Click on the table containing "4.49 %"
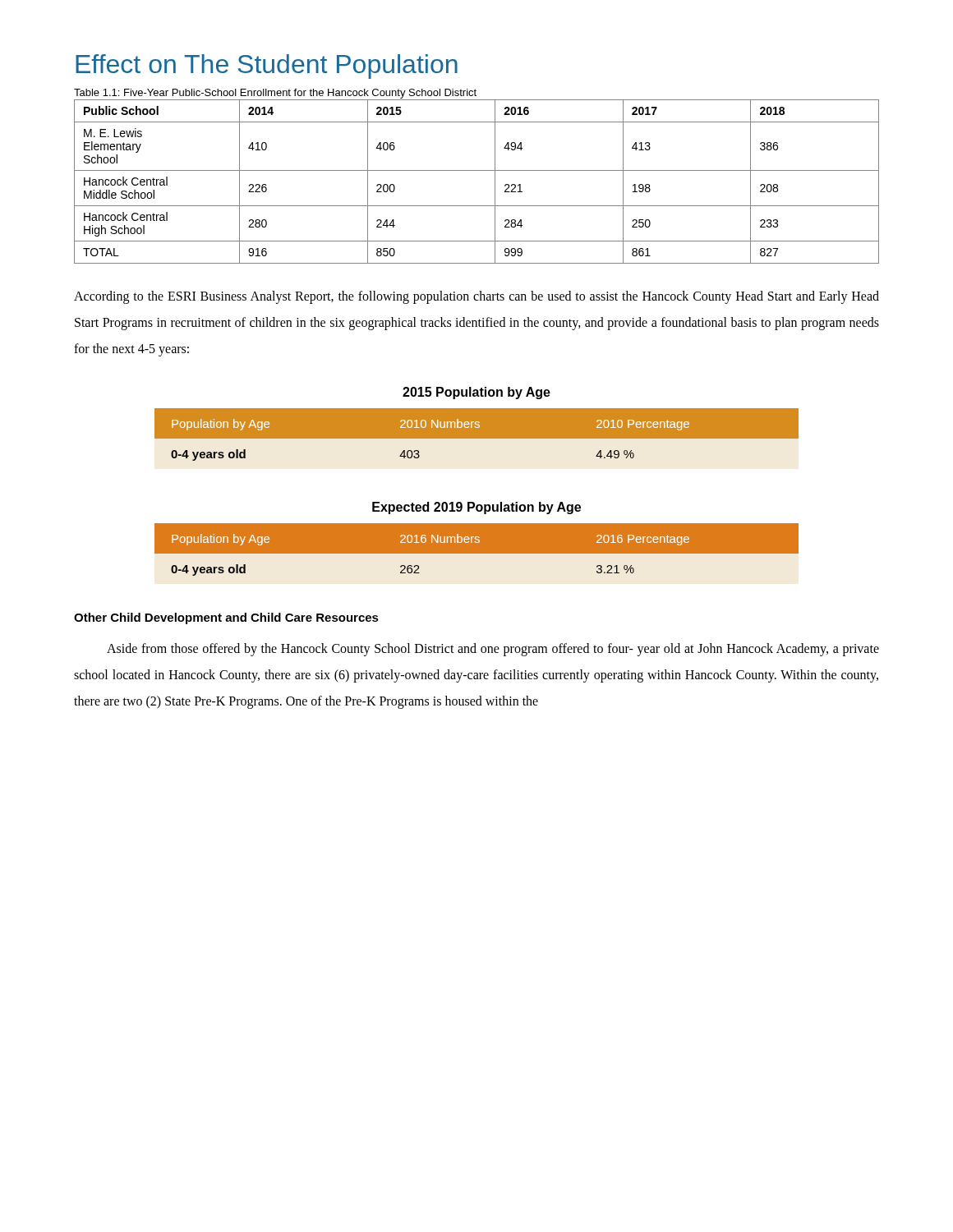The height and width of the screenshot is (1232, 953). [476, 439]
